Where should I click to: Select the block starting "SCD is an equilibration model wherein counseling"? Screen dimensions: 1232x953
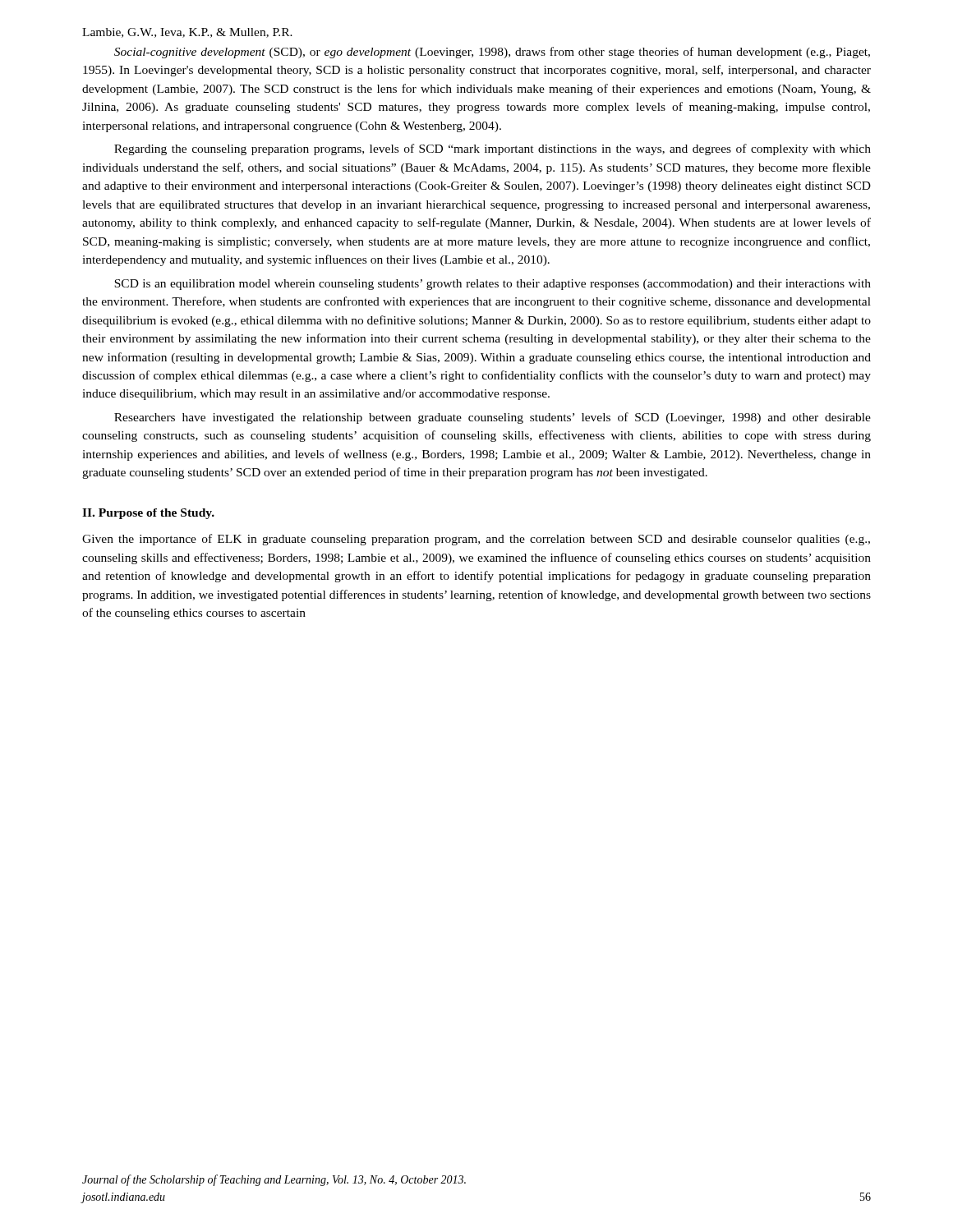click(476, 339)
